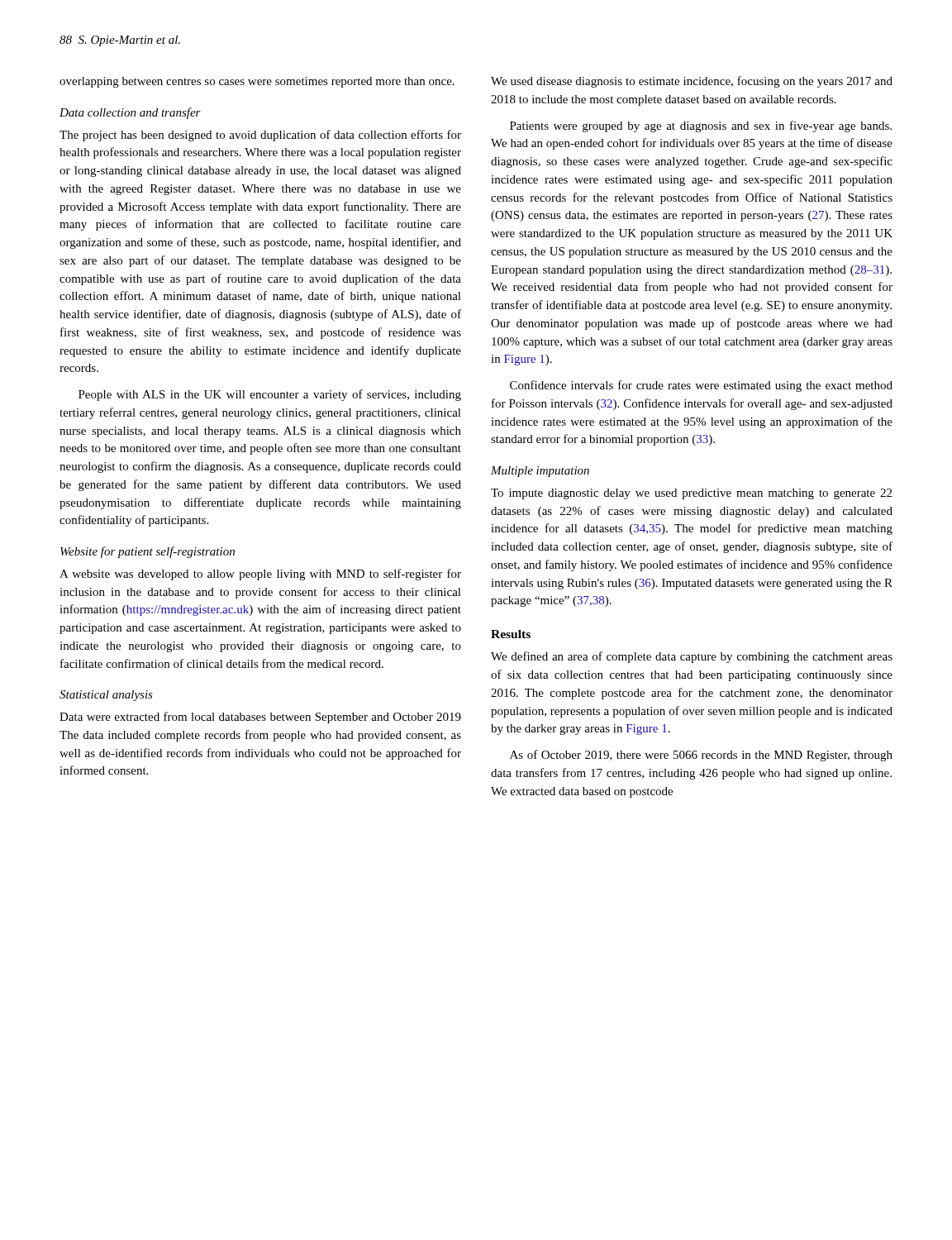The width and height of the screenshot is (952, 1240).
Task: Locate the section header containing "Data collection and transfer"
Action: pyautogui.click(x=130, y=112)
